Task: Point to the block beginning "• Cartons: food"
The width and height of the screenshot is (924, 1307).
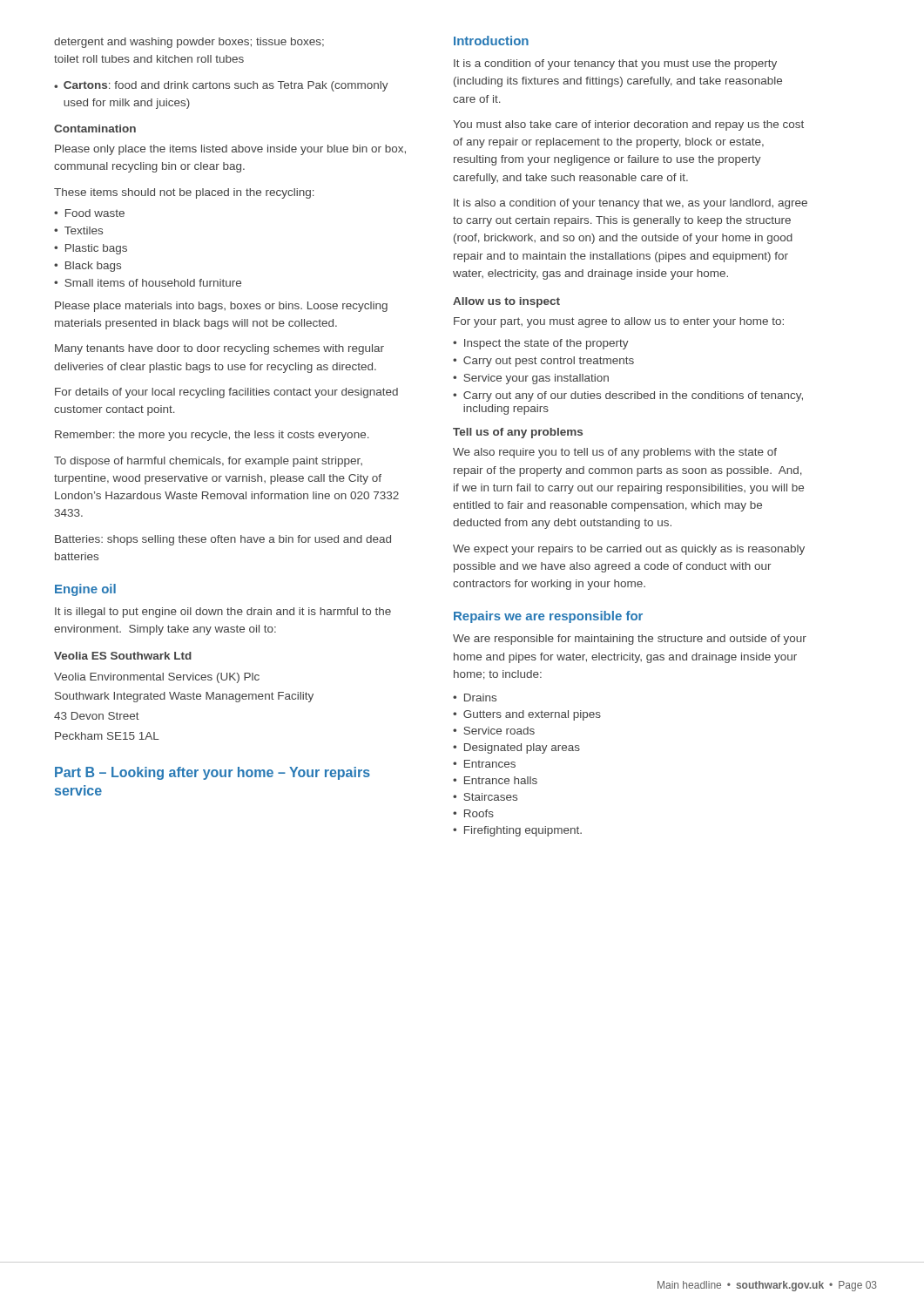Action: coord(232,94)
